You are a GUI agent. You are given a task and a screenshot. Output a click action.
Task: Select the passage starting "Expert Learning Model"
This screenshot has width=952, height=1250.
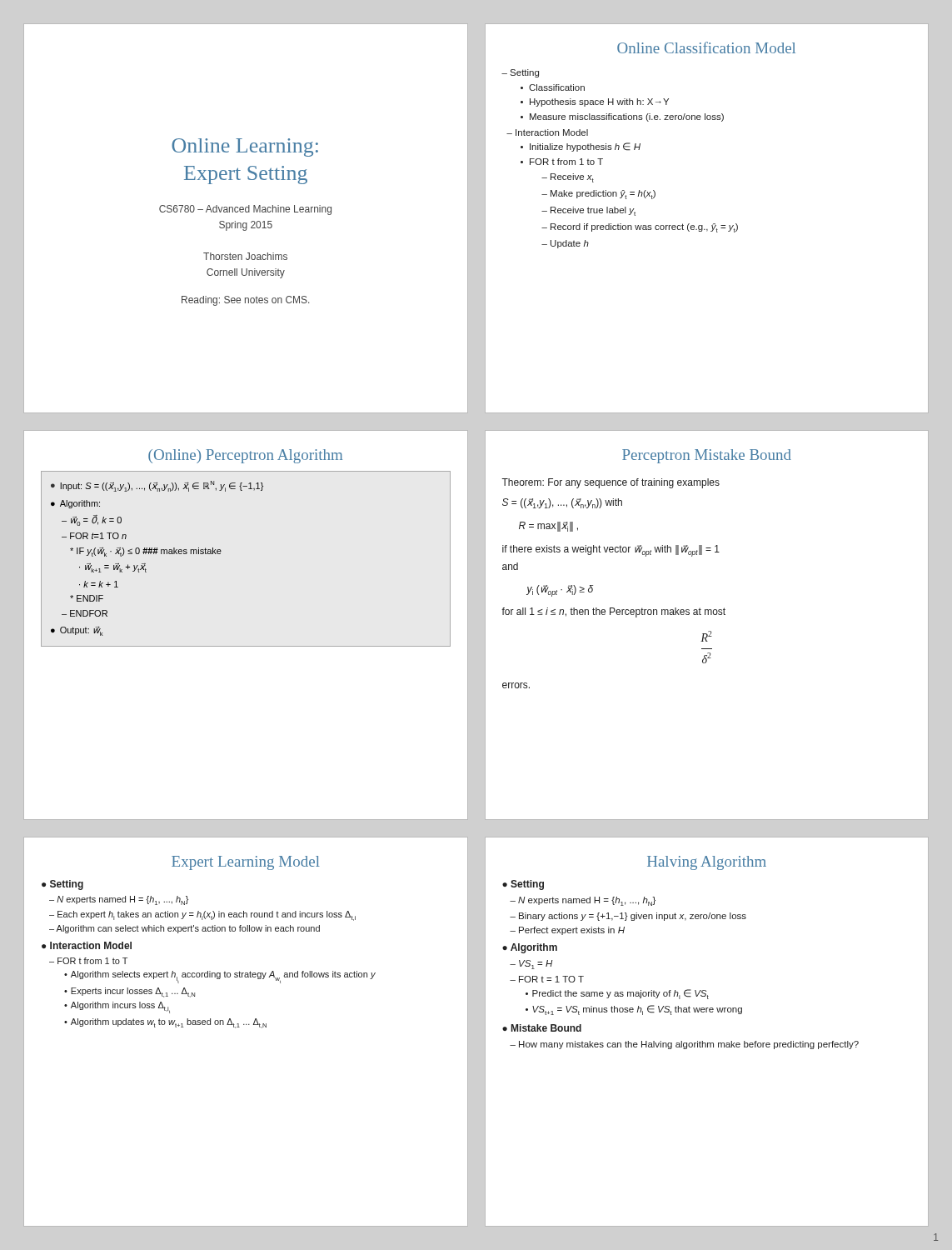pyautogui.click(x=246, y=861)
